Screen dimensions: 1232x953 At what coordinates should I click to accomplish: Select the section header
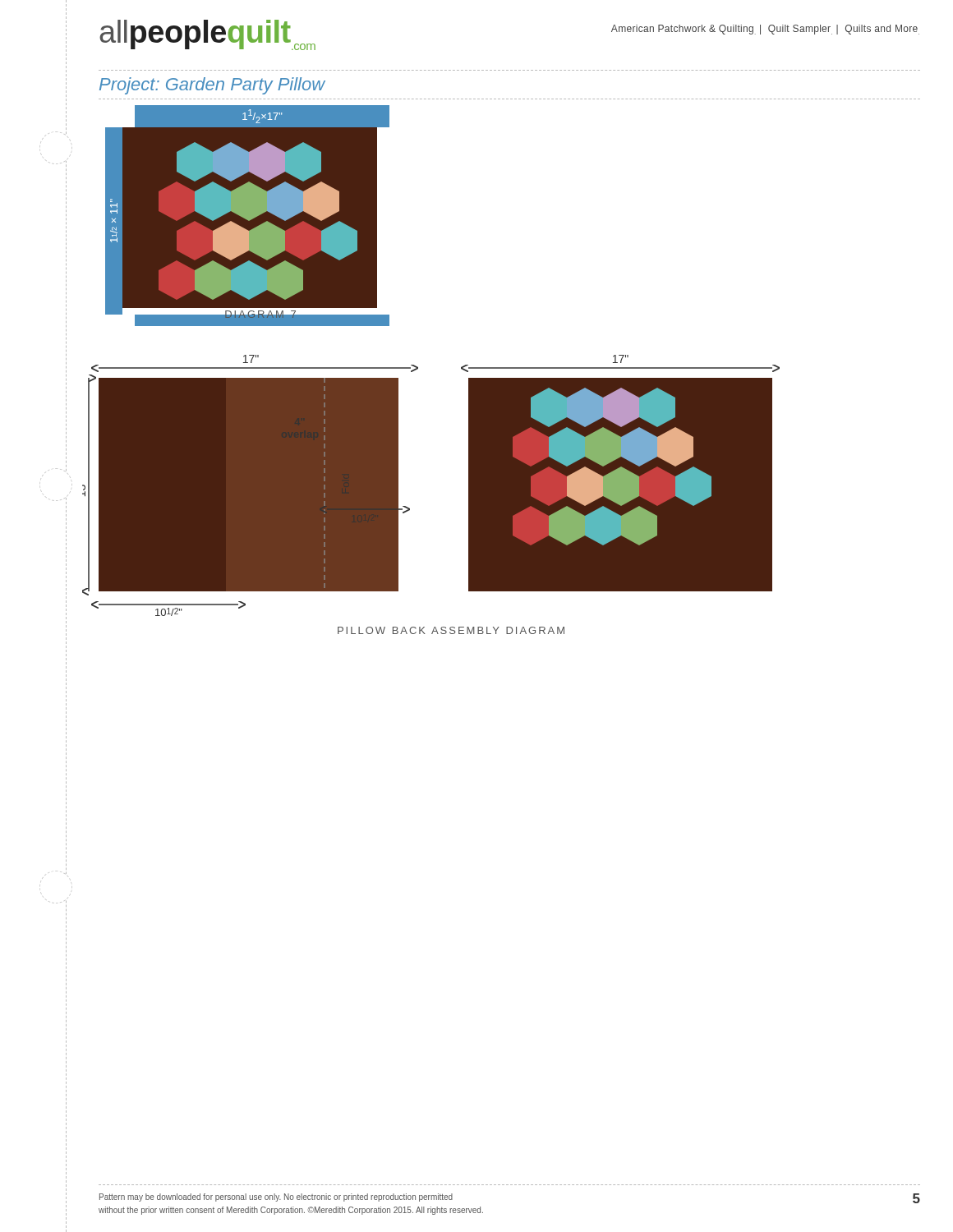coord(509,87)
